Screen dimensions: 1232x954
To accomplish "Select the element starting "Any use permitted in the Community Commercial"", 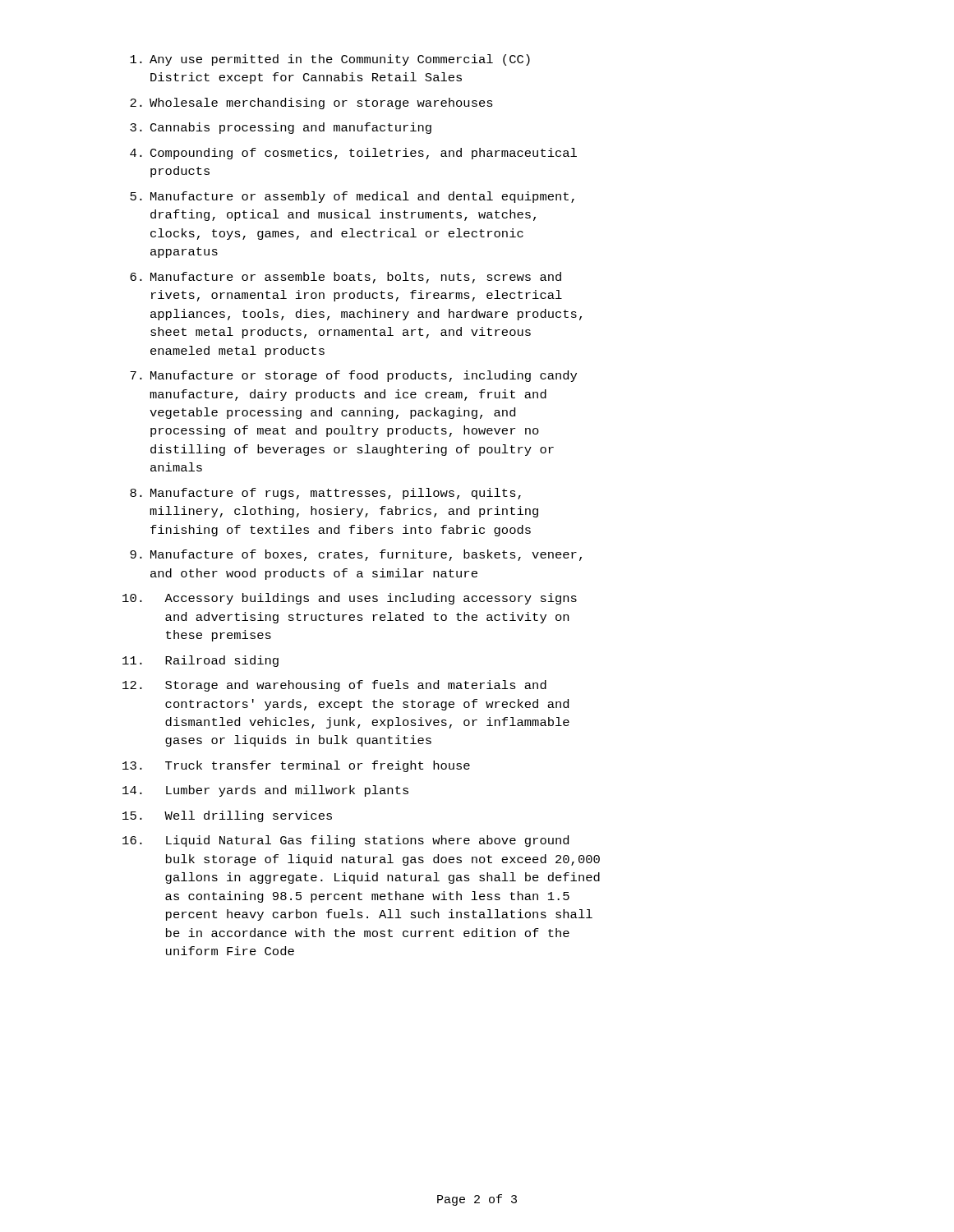I will 484,69.
